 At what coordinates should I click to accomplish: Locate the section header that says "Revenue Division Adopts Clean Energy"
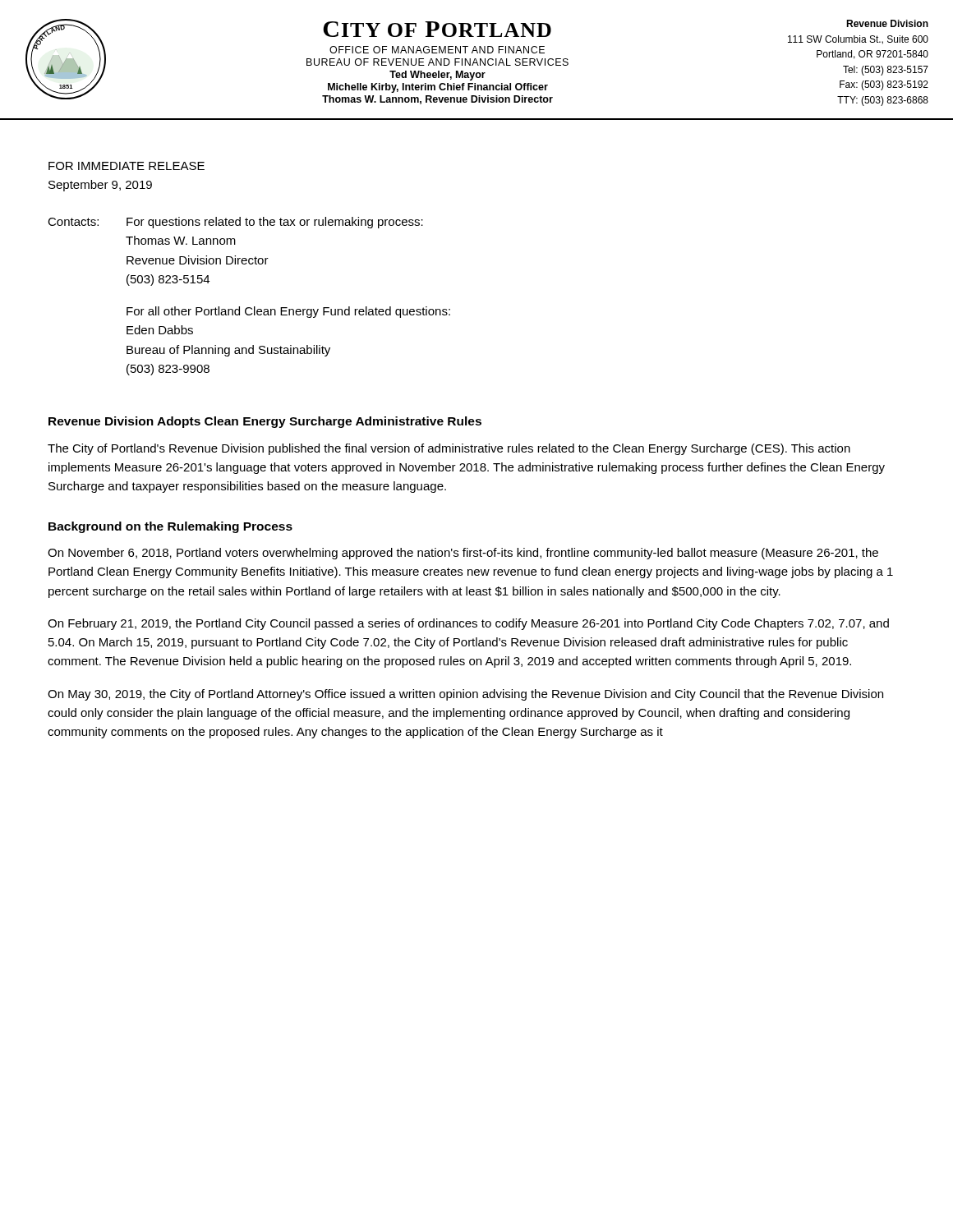coord(265,421)
